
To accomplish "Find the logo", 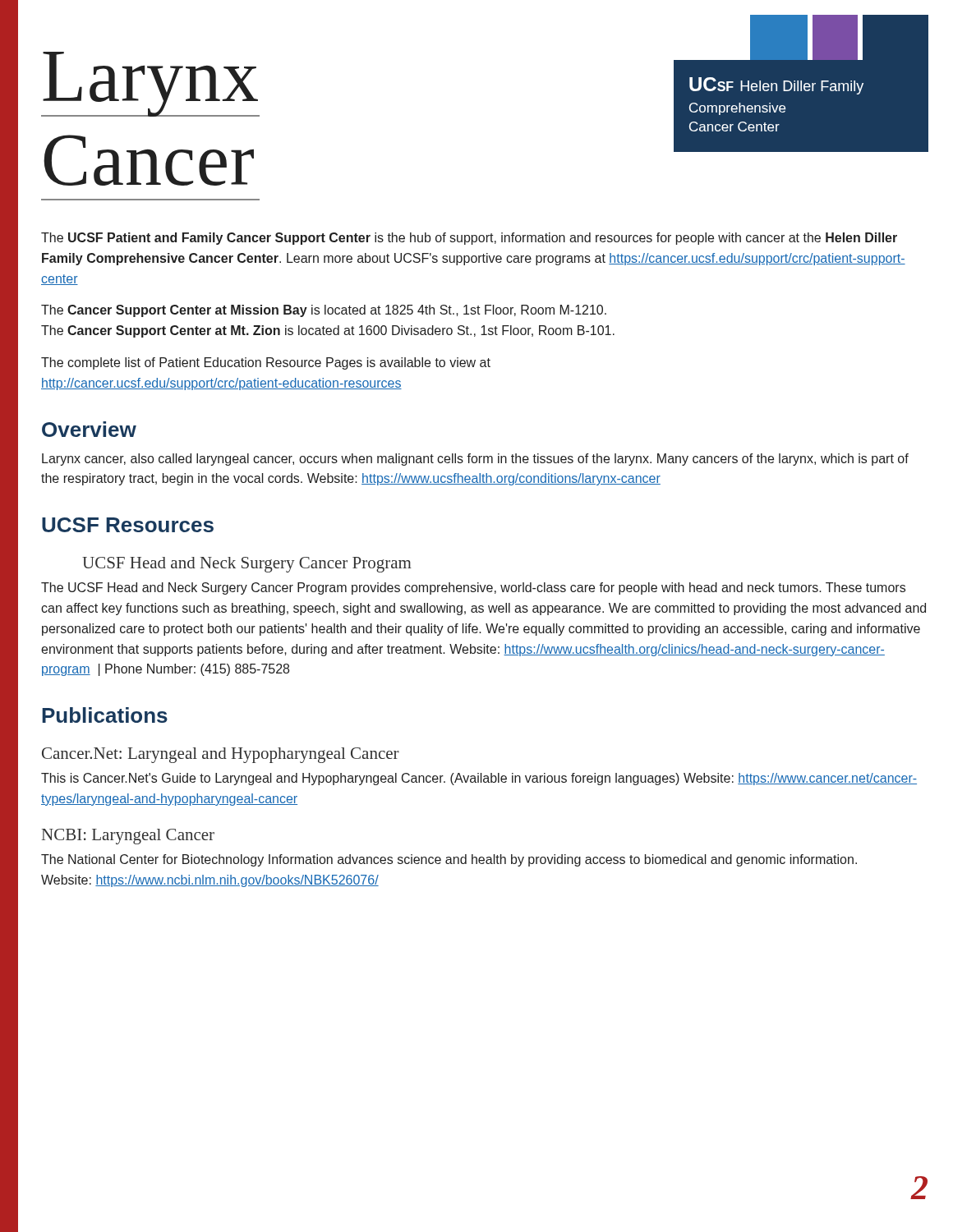I will point(801,83).
